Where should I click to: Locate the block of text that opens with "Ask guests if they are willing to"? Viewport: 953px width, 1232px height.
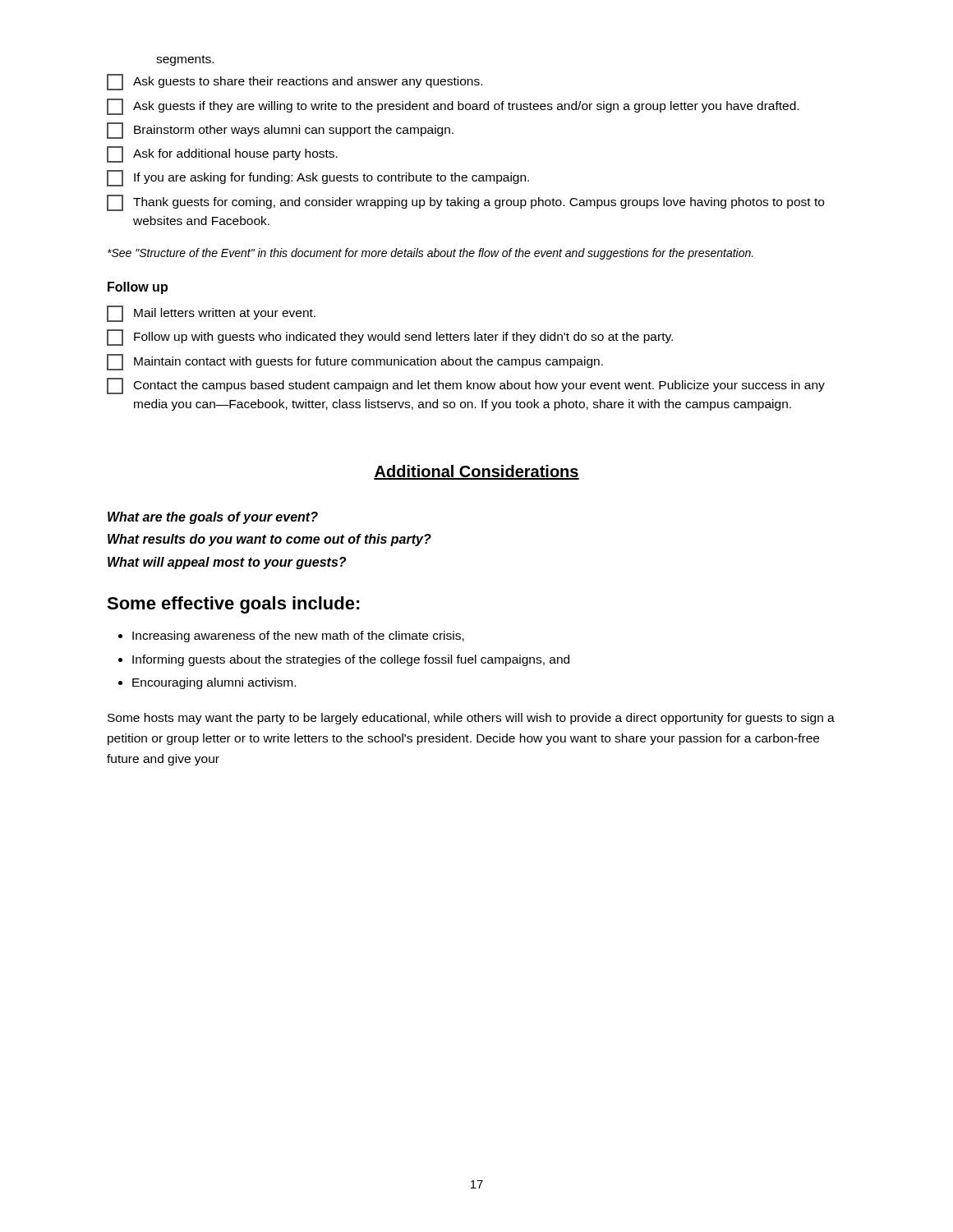(476, 105)
